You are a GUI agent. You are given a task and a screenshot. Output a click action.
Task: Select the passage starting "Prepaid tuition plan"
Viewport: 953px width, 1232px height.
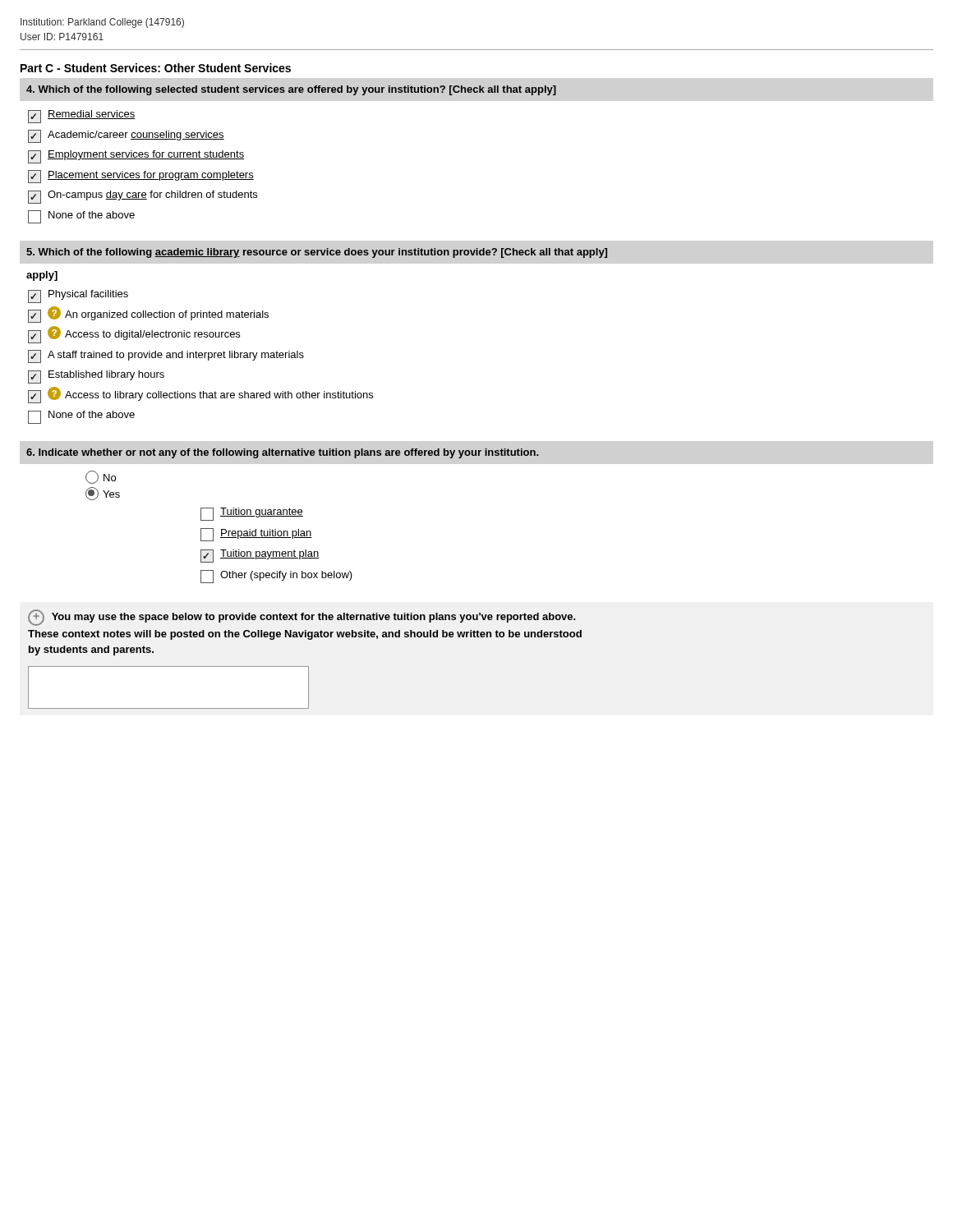(x=256, y=533)
